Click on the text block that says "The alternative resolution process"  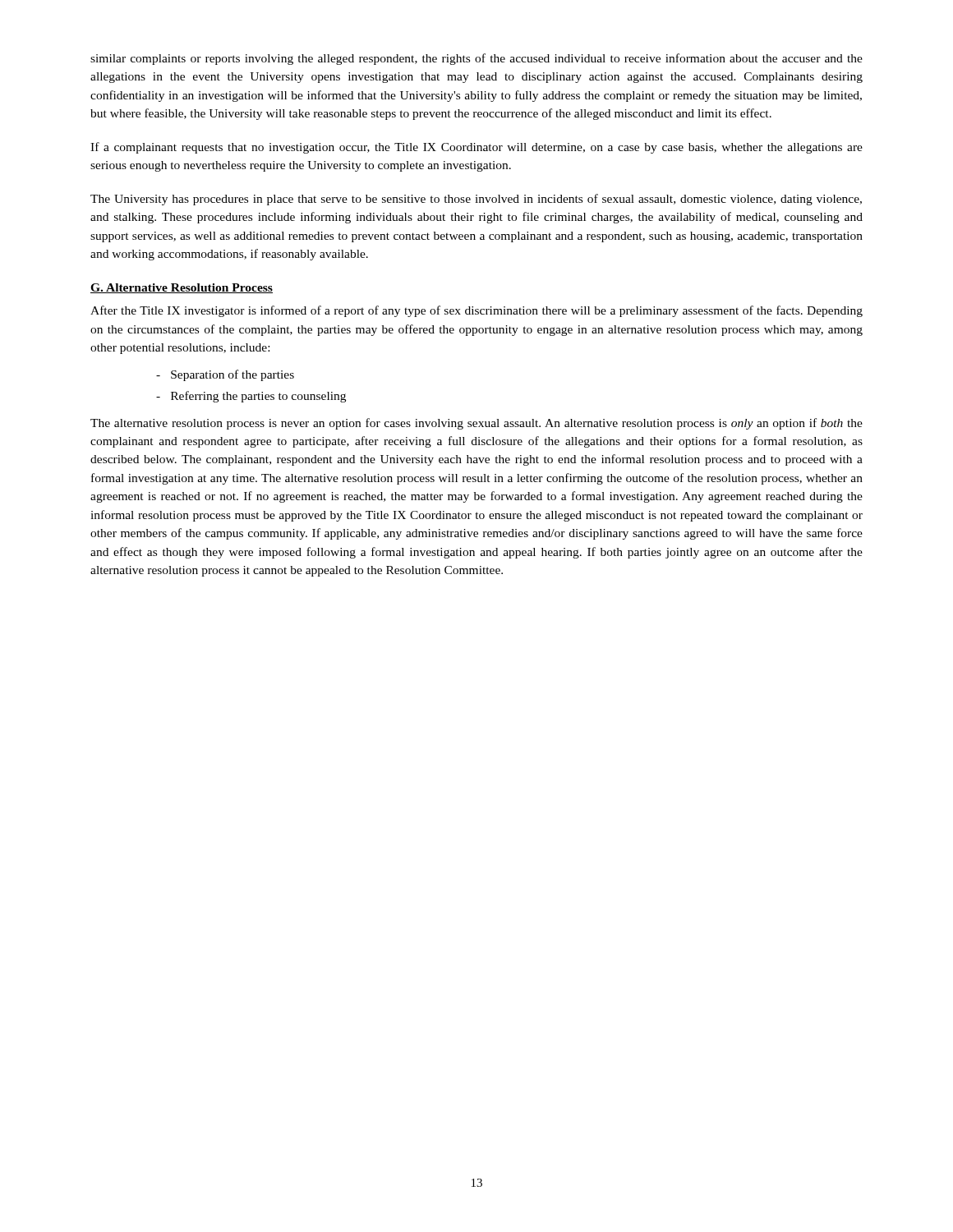point(476,496)
